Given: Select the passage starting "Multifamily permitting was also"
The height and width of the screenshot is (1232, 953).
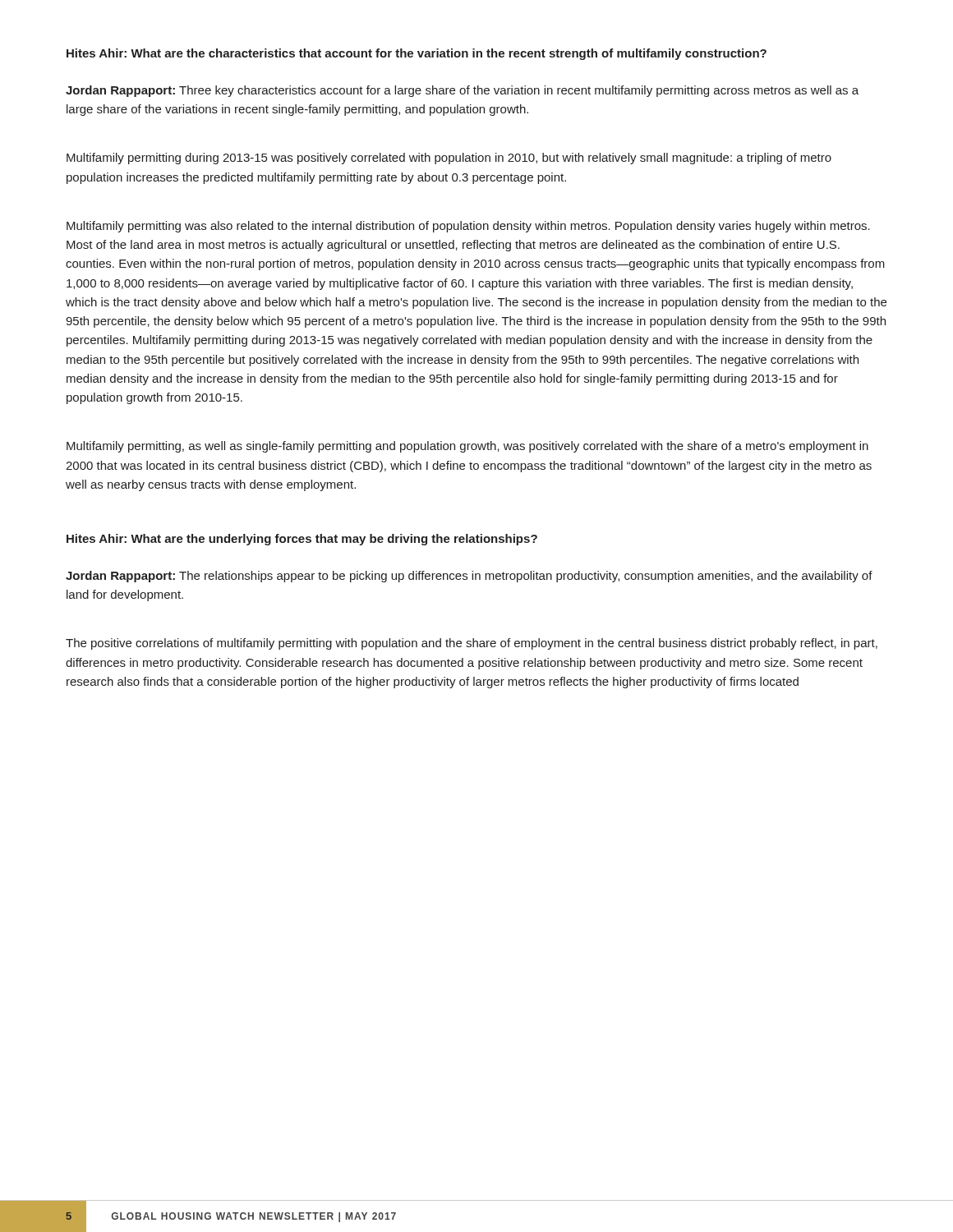Looking at the screenshot, I should [476, 311].
